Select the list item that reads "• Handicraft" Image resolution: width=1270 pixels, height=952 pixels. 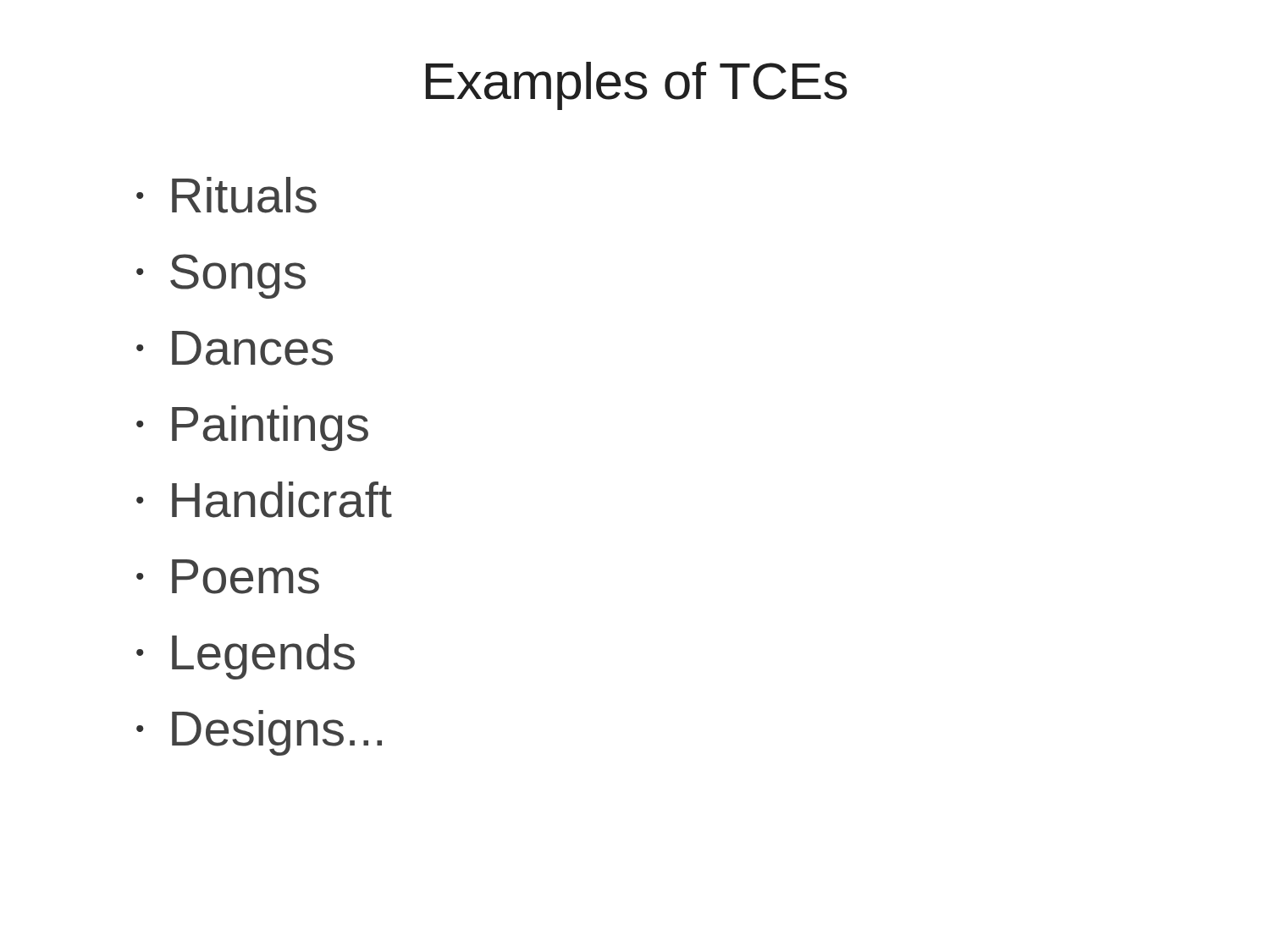click(264, 500)
